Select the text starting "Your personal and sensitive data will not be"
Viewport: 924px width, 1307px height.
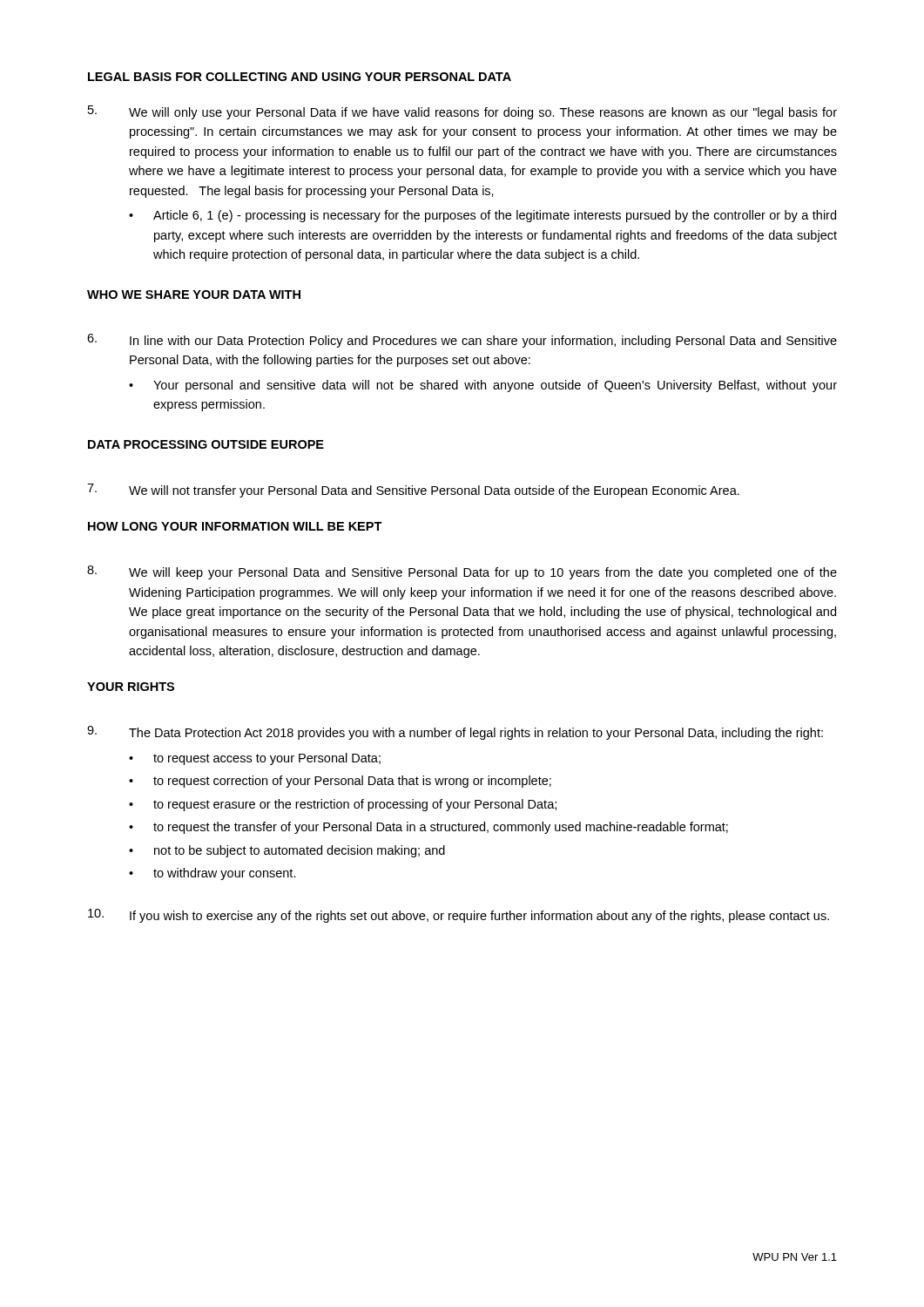click(495, 395)
